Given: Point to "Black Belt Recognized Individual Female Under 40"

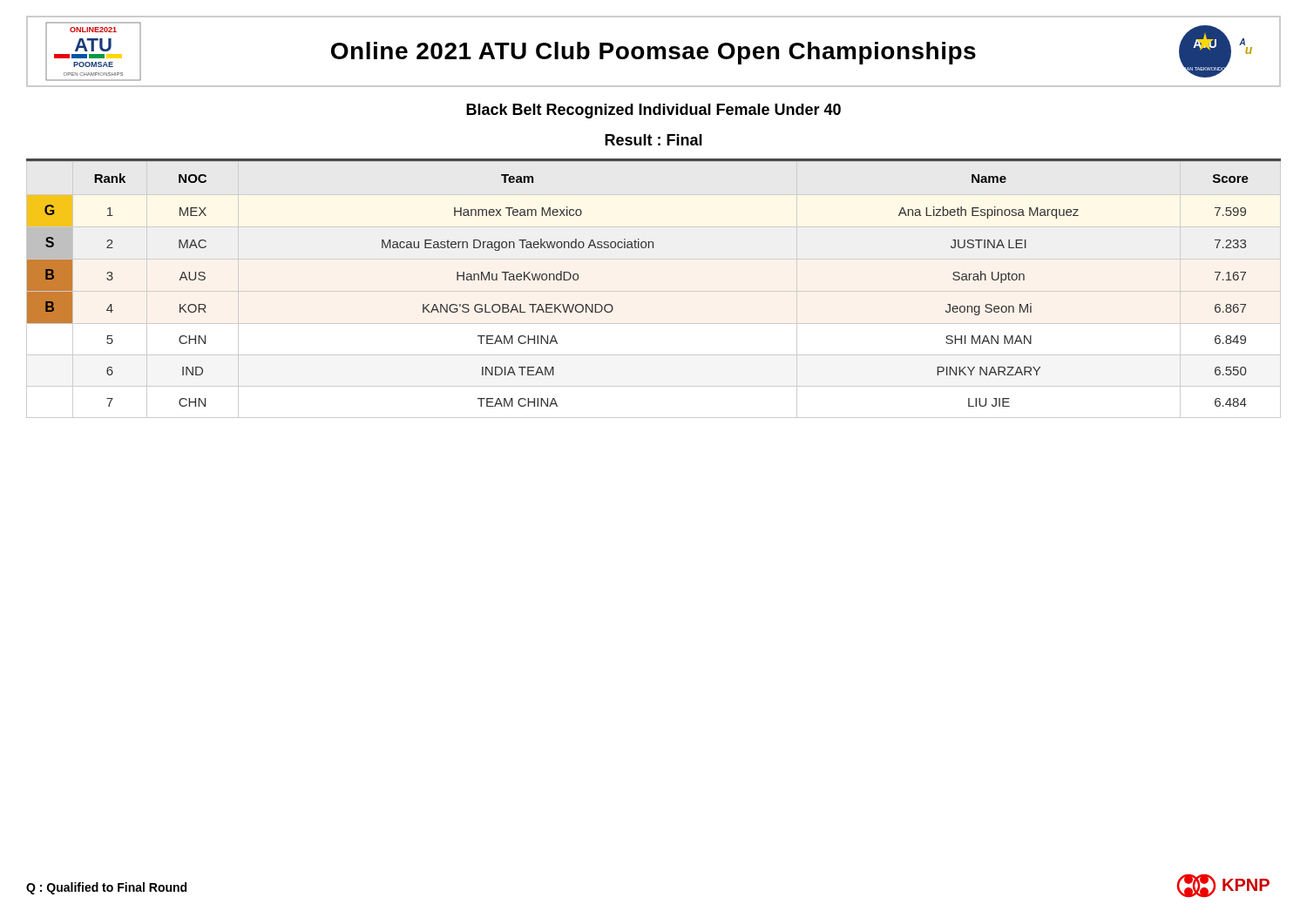Looking at the screenshot, I should point(654,110).
